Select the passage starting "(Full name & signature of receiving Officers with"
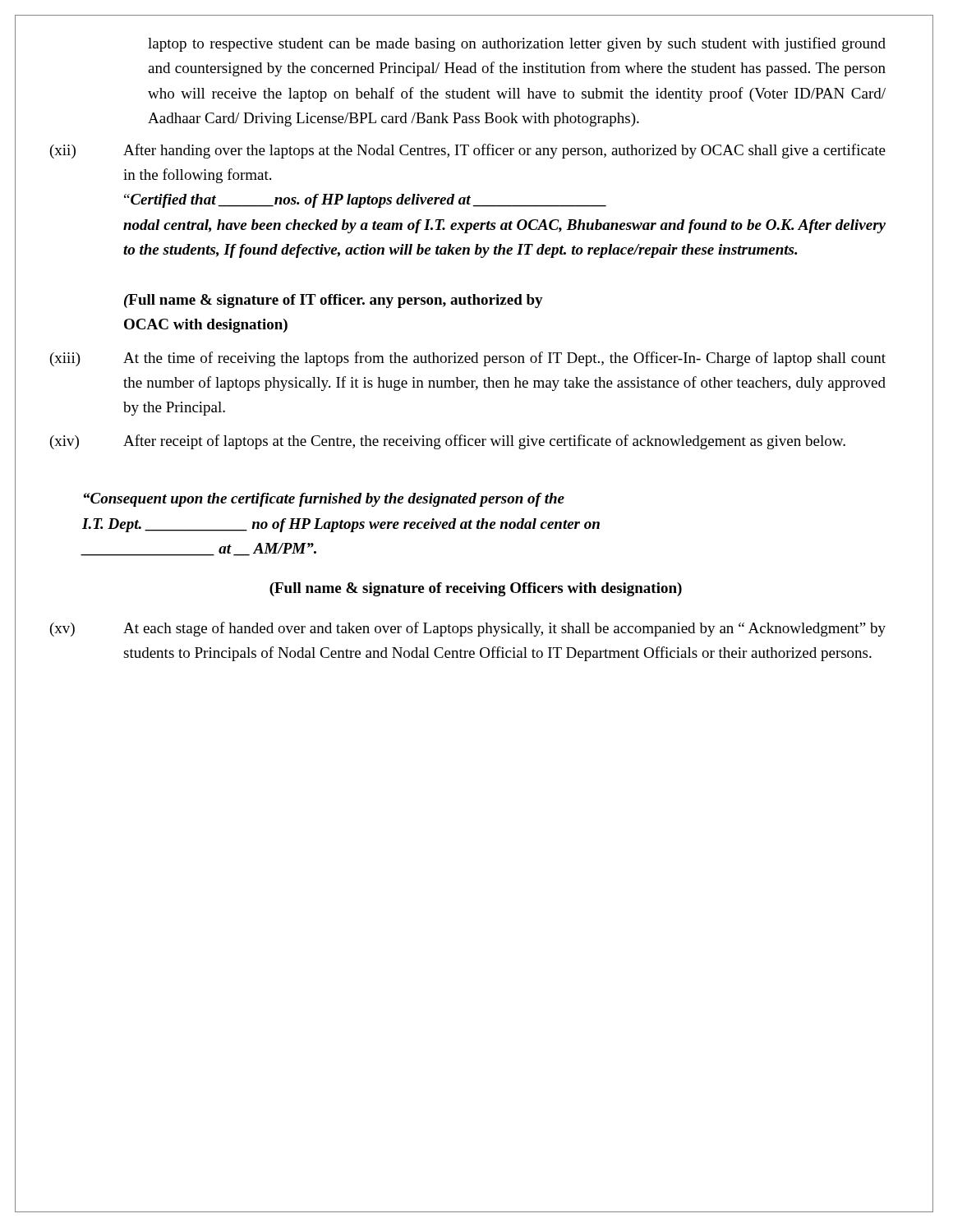 pos(476,588)
